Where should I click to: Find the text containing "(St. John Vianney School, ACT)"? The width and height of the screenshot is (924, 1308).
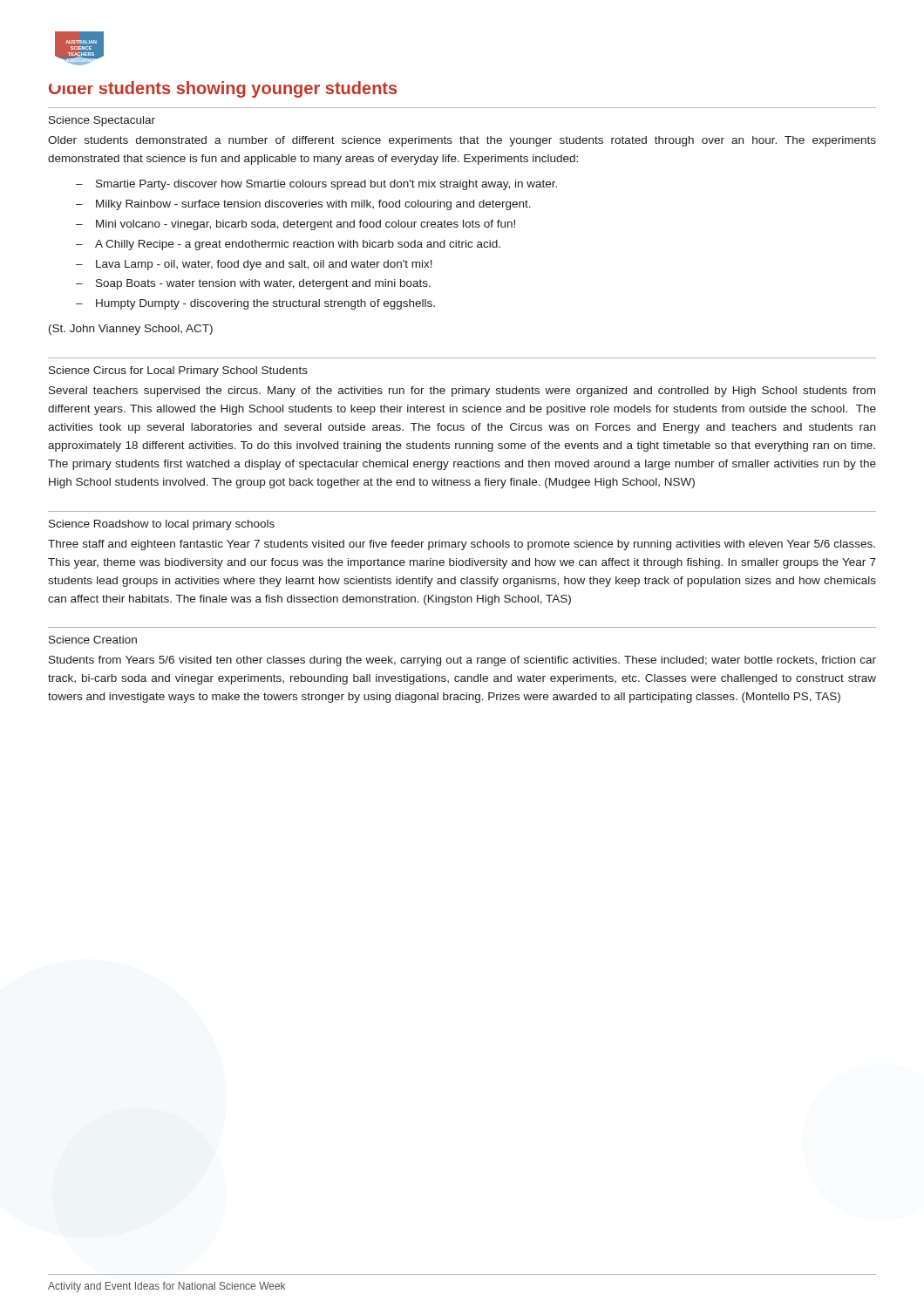click(x=131, y=329)
